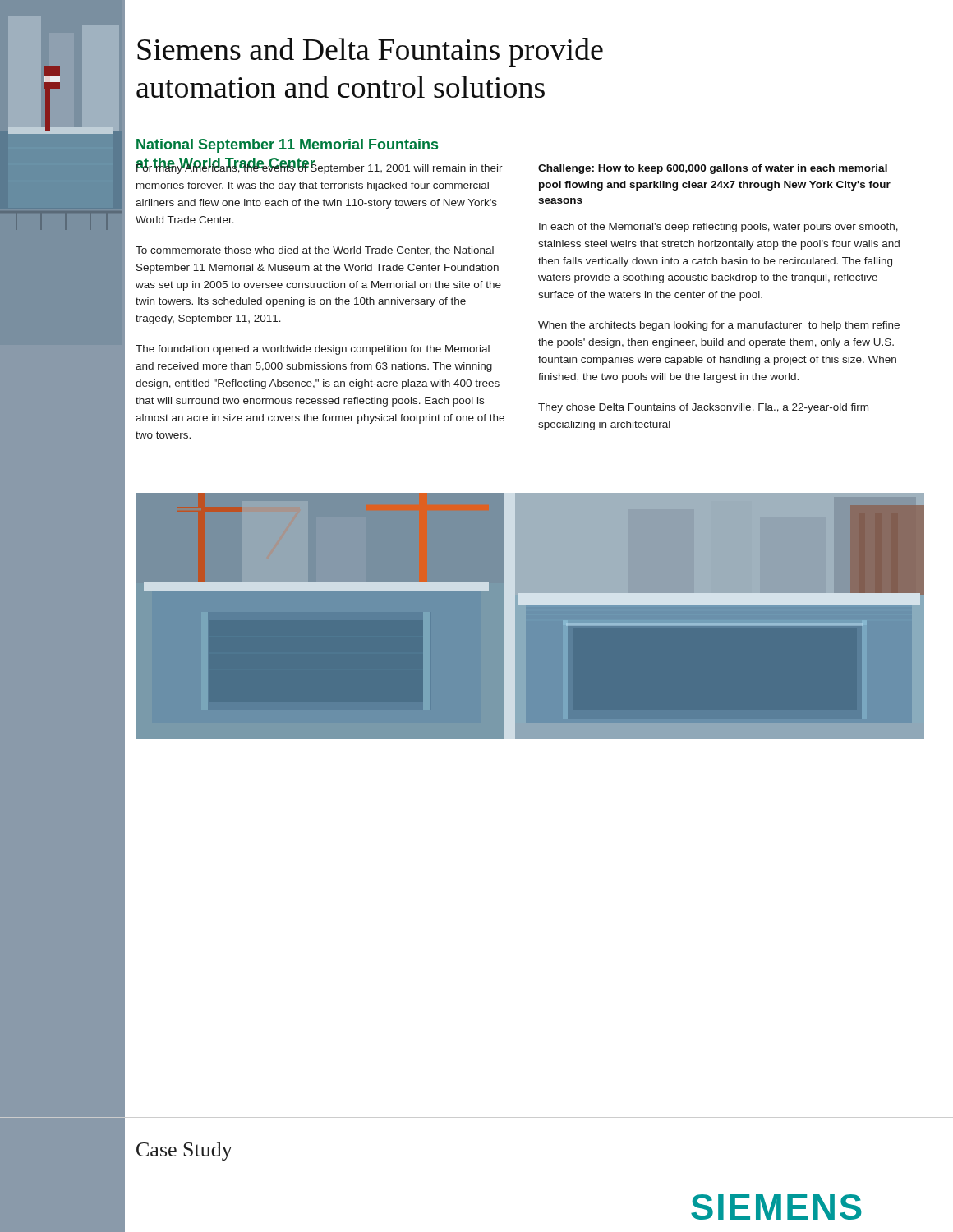Screen dimensions: 1232x953
Task: Navigate to the passage starting "Case Study"
Action: [x=184, y=1149]
